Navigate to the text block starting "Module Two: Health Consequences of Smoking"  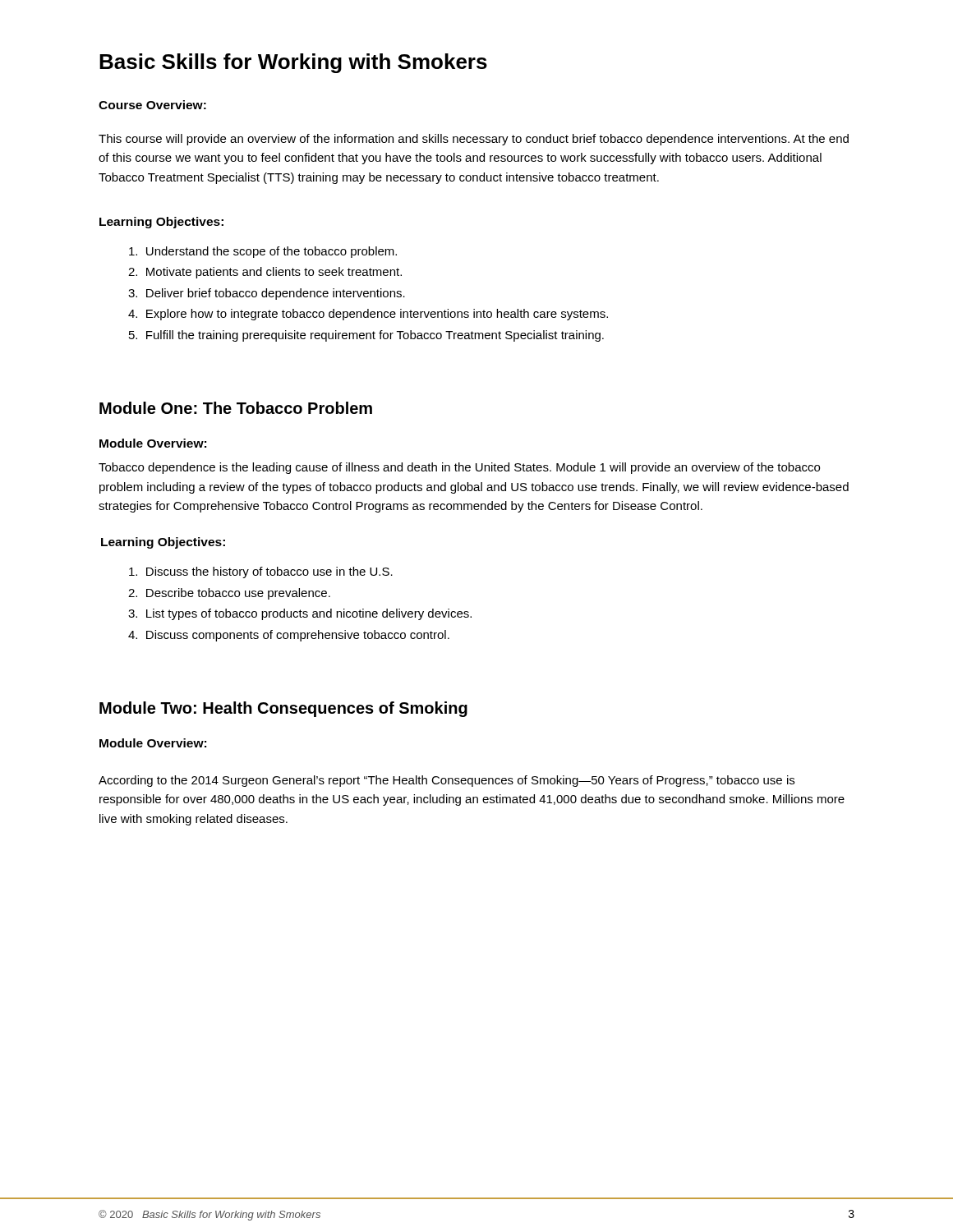[x=283, y=708]
